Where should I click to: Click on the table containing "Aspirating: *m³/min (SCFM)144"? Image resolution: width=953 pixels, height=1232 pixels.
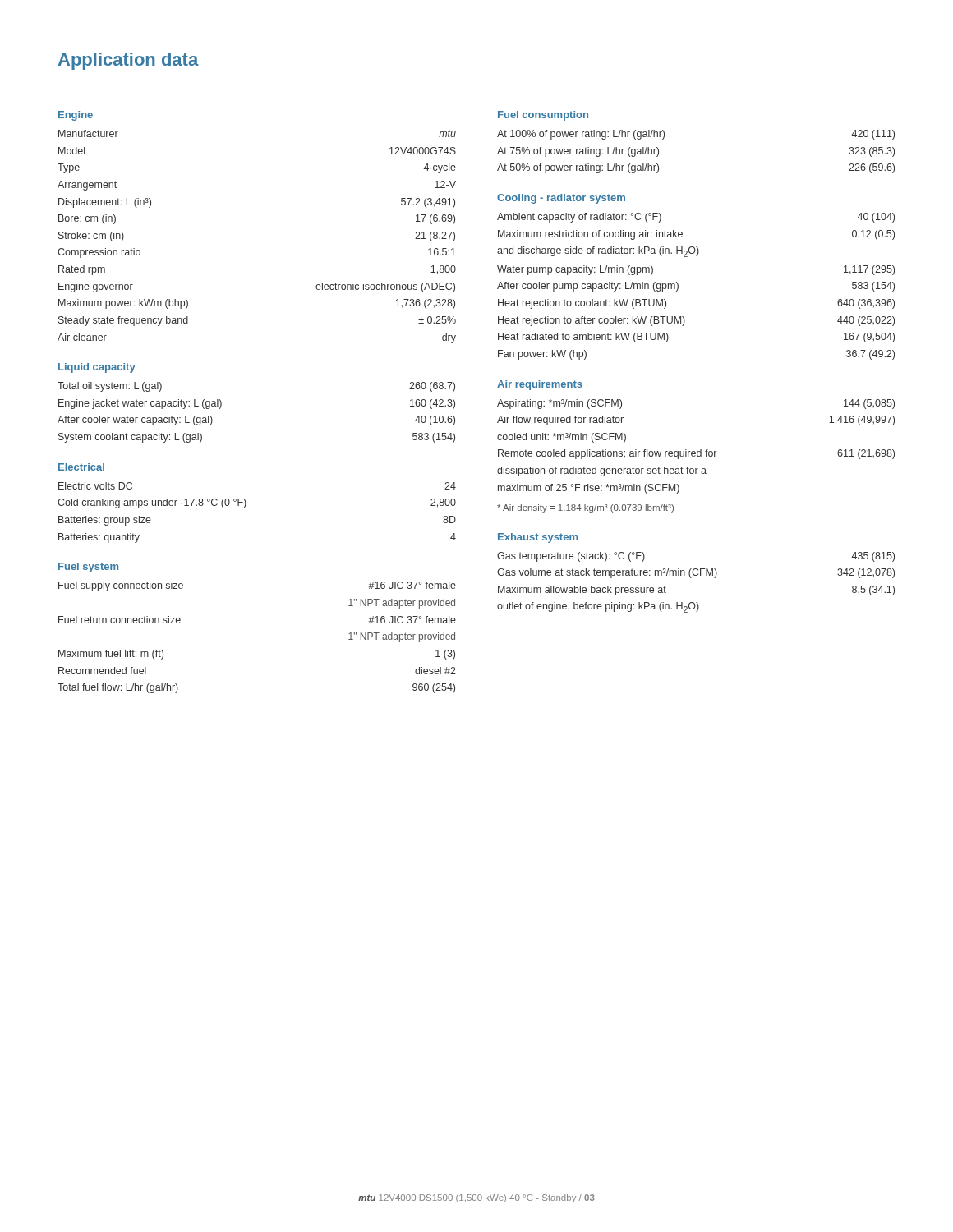coord(696,446)
